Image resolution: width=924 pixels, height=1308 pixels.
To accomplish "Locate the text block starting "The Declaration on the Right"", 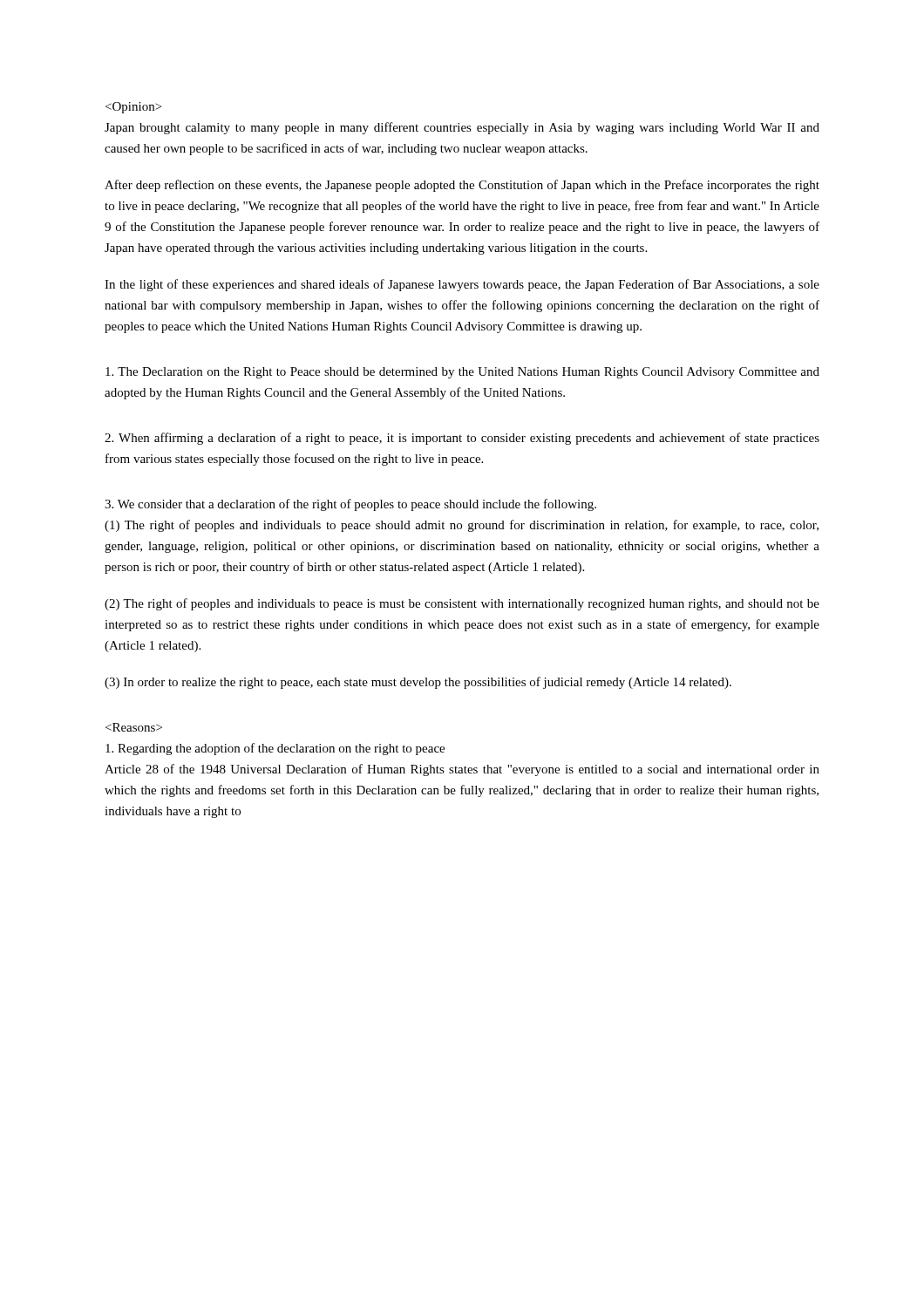I will coord(462,382).
